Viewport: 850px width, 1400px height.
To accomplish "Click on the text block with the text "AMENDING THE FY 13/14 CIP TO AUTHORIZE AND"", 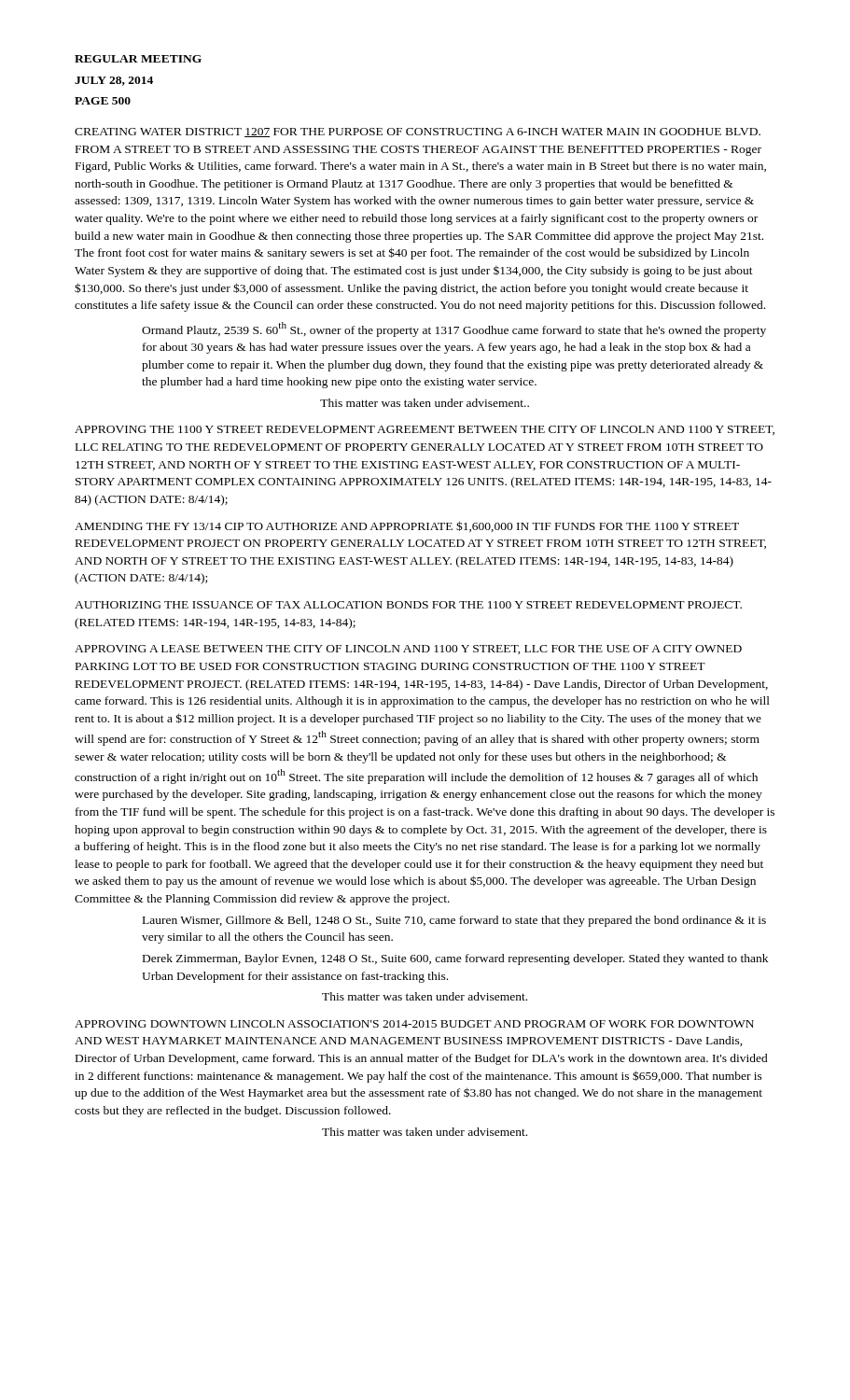I will (x=425, y=552).
